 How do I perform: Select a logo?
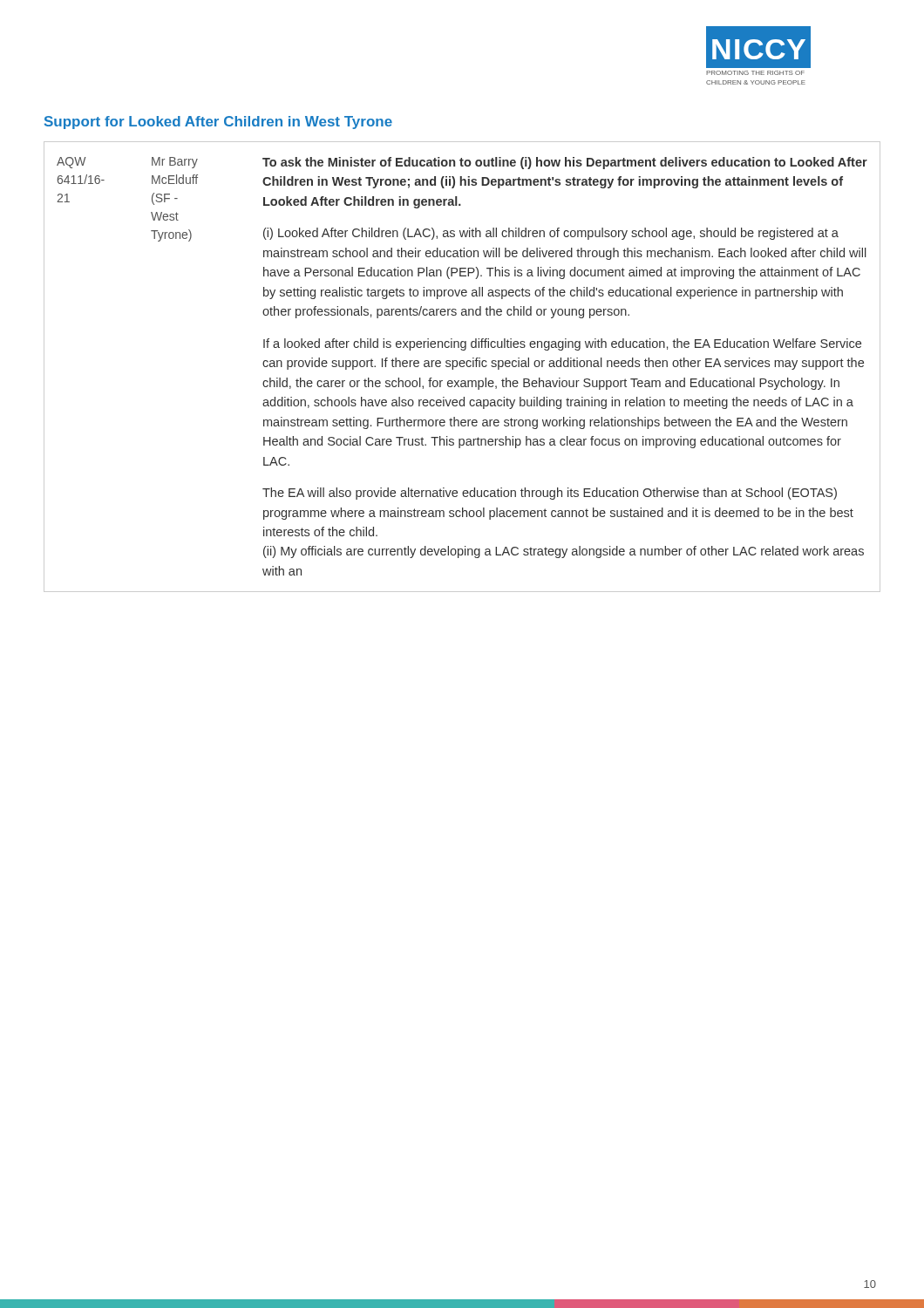[x=793, y=58]
